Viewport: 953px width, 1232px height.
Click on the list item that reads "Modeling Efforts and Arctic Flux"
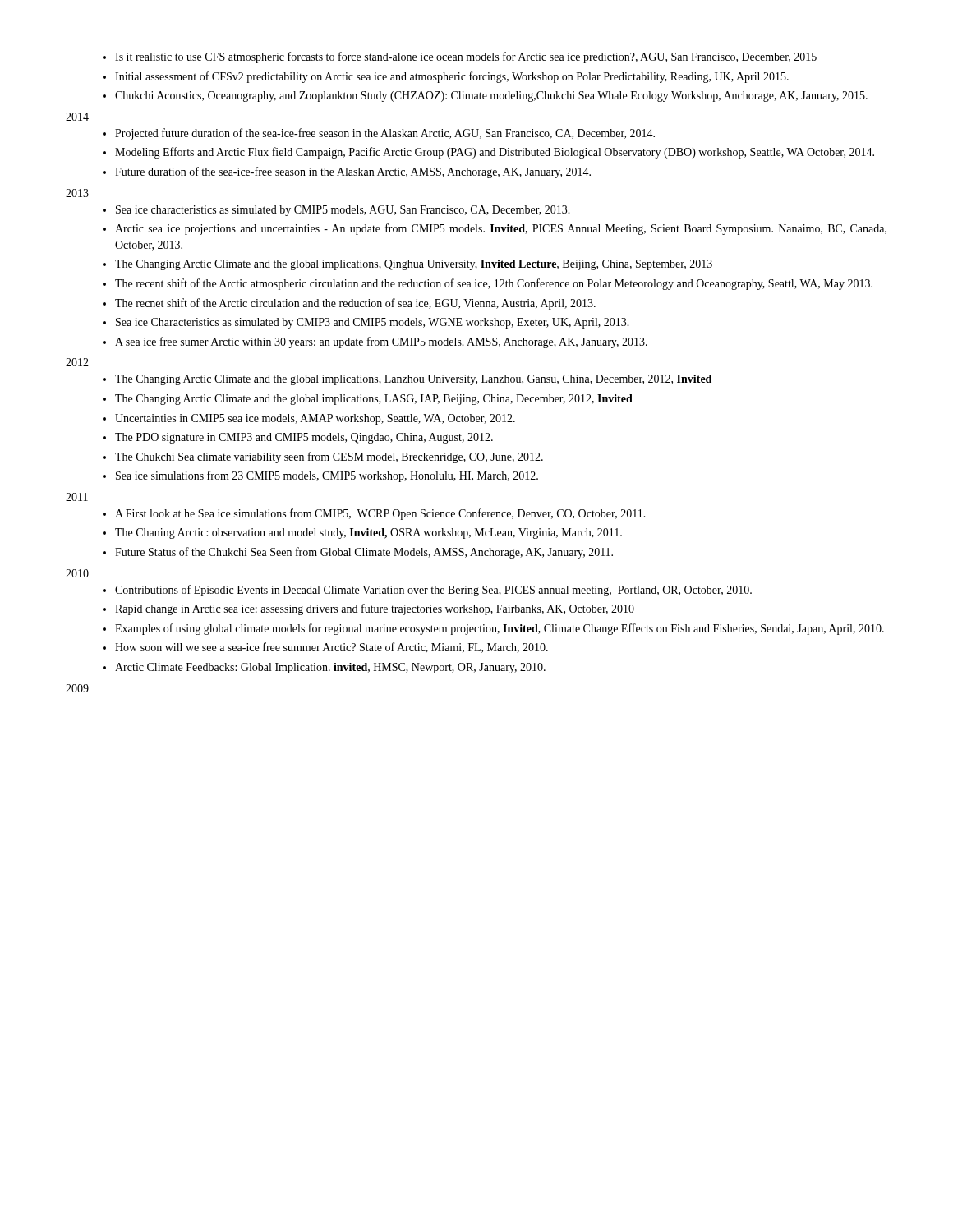(495, 153)
